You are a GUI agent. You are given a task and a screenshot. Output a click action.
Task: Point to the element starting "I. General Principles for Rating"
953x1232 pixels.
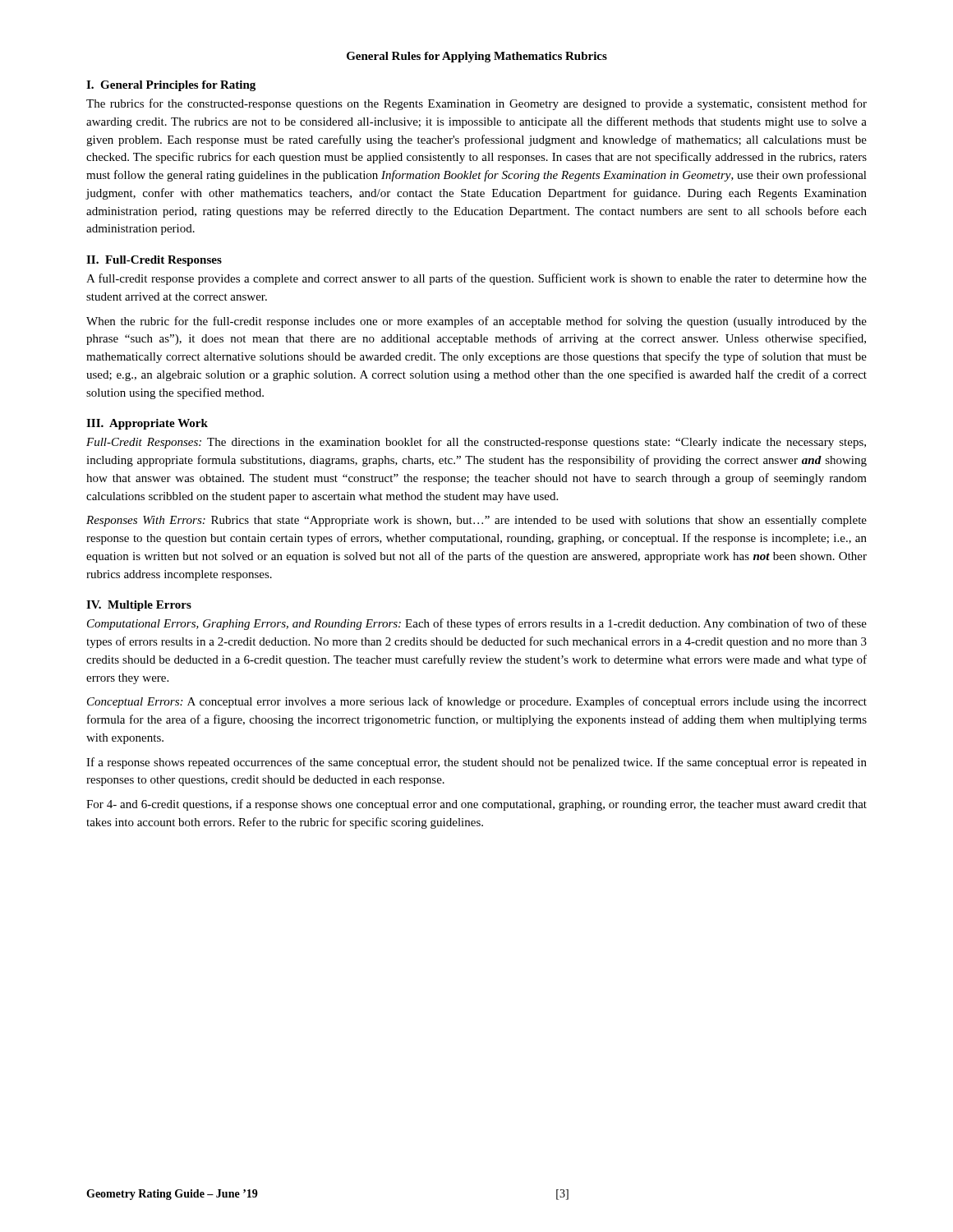tap(171, 85)
